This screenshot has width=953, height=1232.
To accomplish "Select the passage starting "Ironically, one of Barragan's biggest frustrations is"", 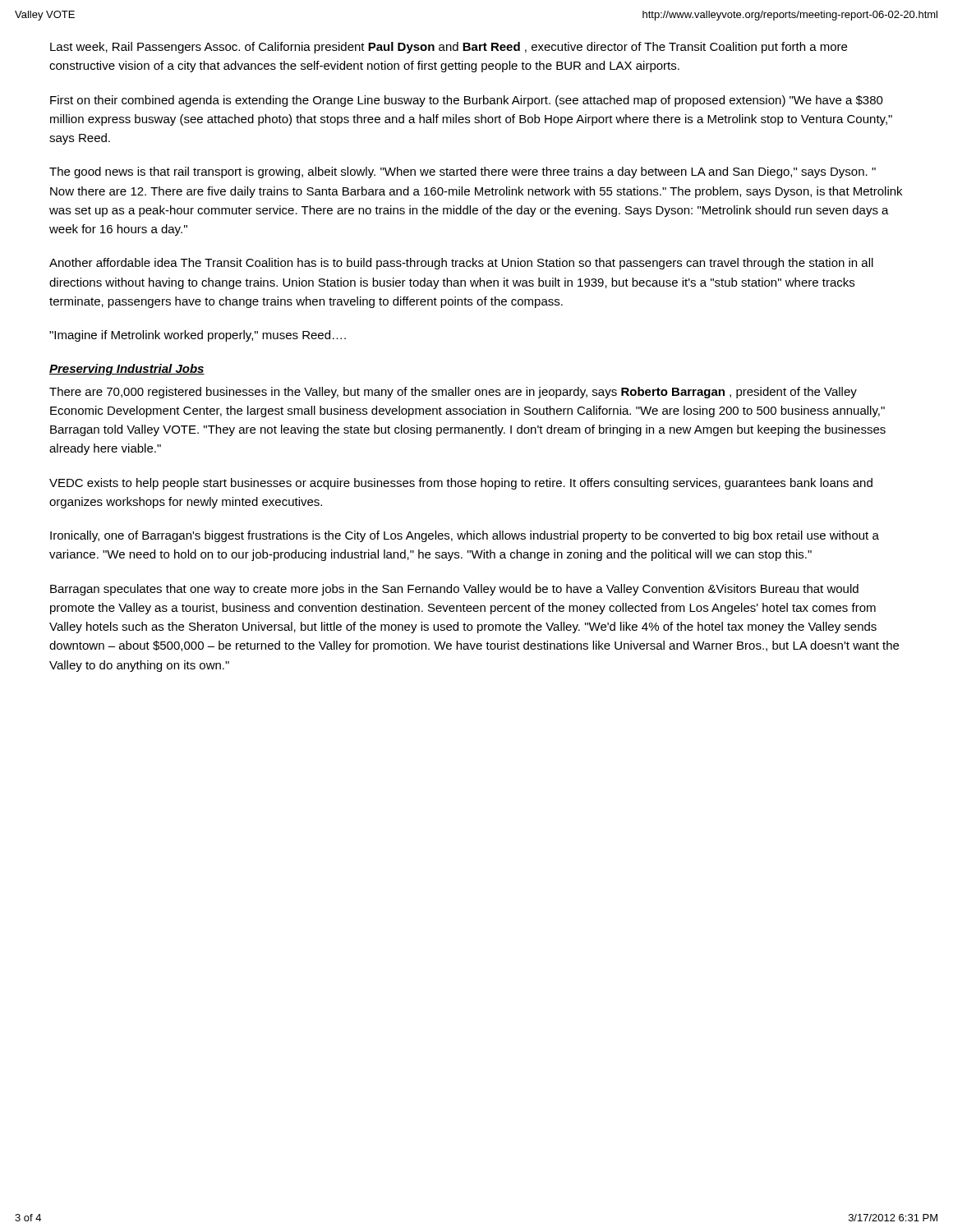I will pos(464,545).
